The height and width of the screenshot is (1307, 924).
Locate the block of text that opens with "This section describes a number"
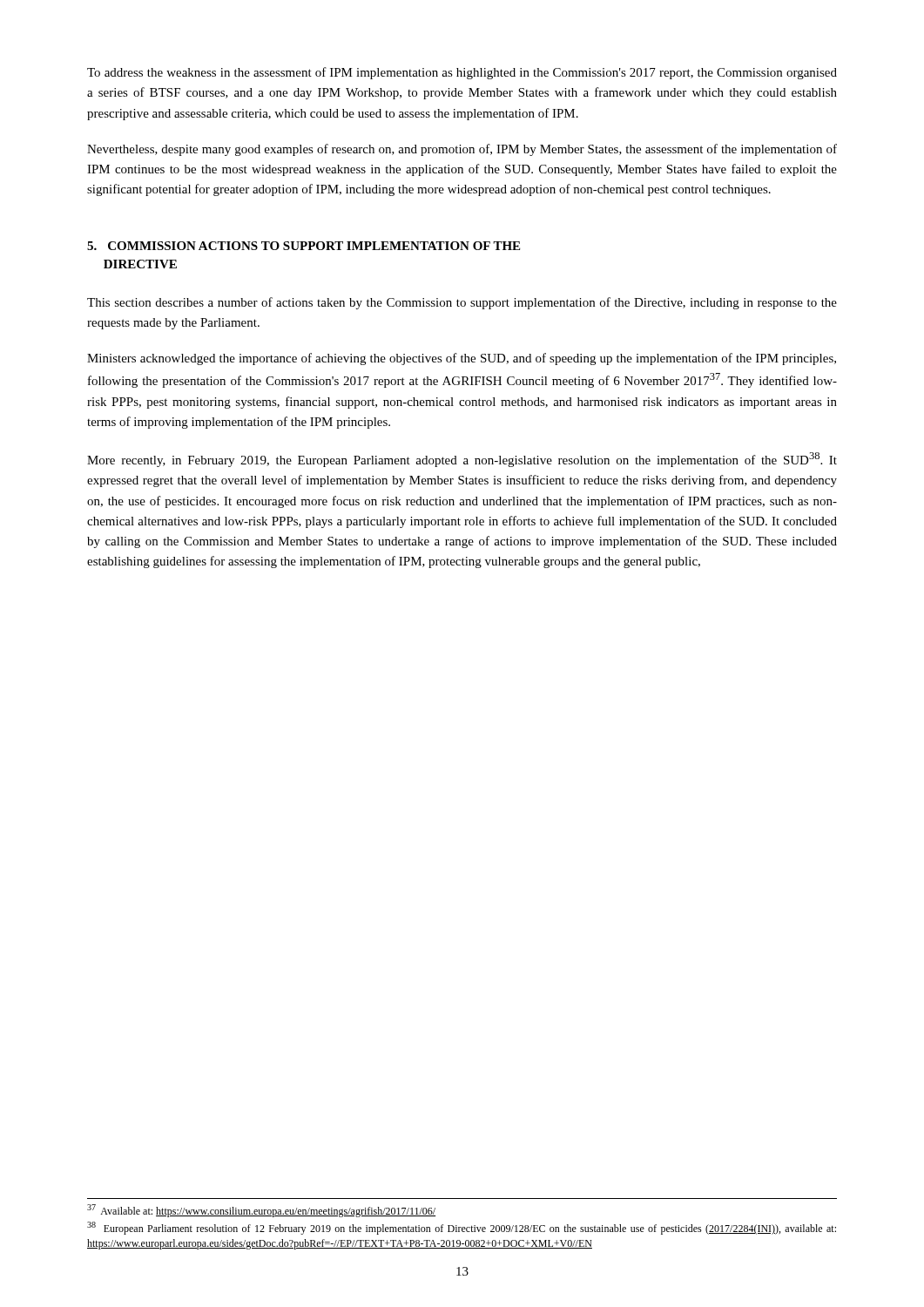point(462,313)
